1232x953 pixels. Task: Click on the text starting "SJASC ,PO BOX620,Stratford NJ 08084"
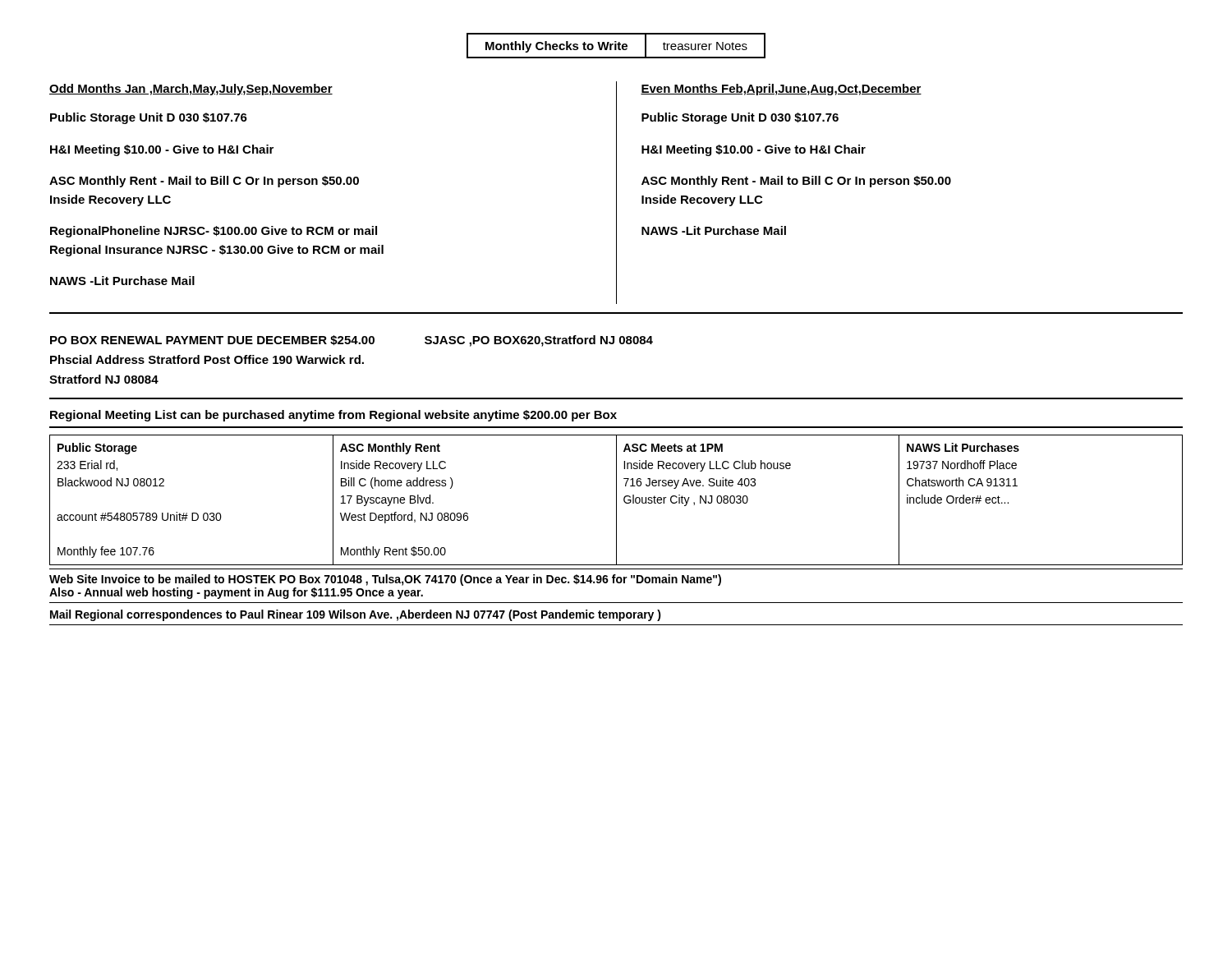point(539,340)
